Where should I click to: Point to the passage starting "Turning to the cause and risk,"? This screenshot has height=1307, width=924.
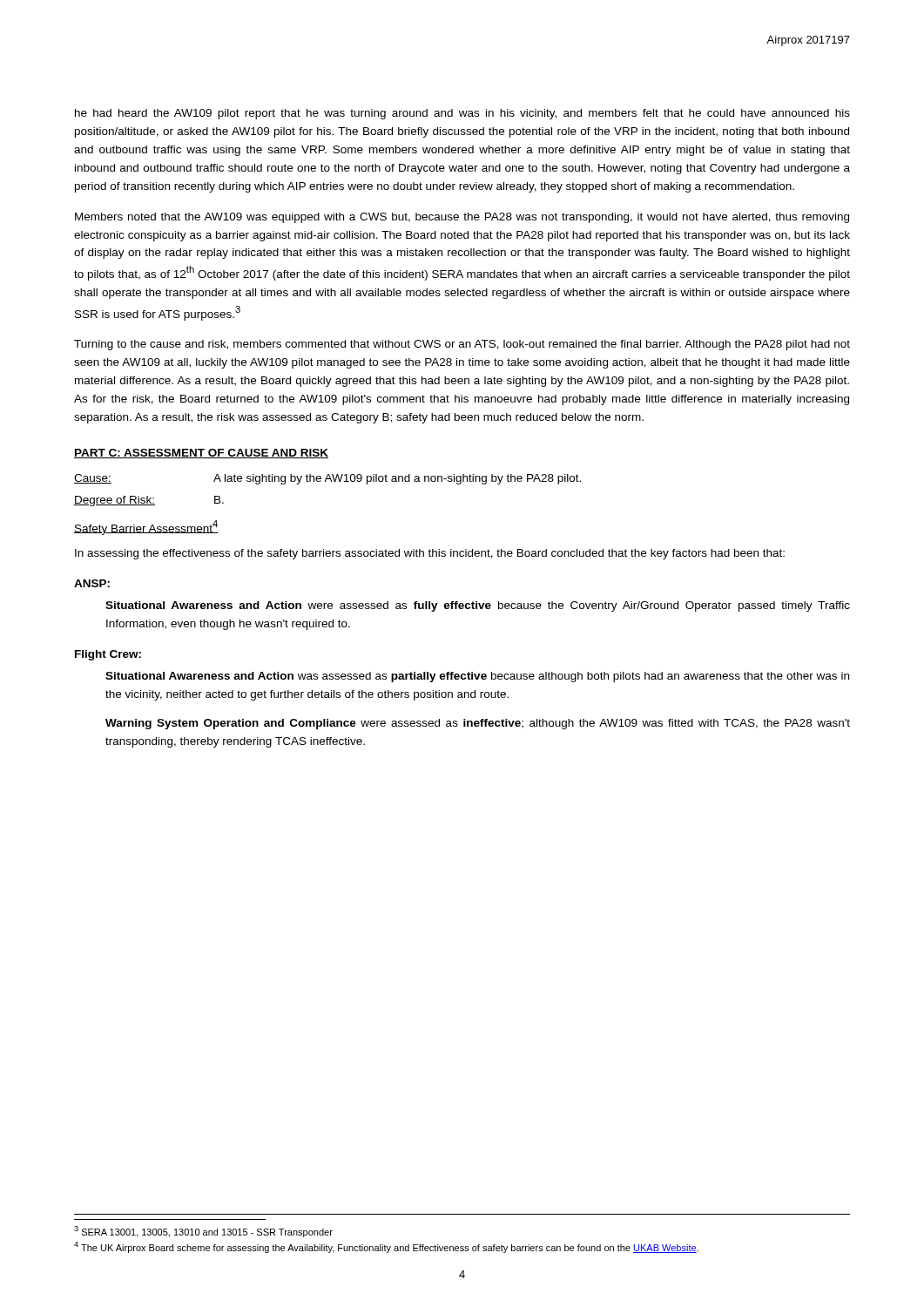[462, 380]
